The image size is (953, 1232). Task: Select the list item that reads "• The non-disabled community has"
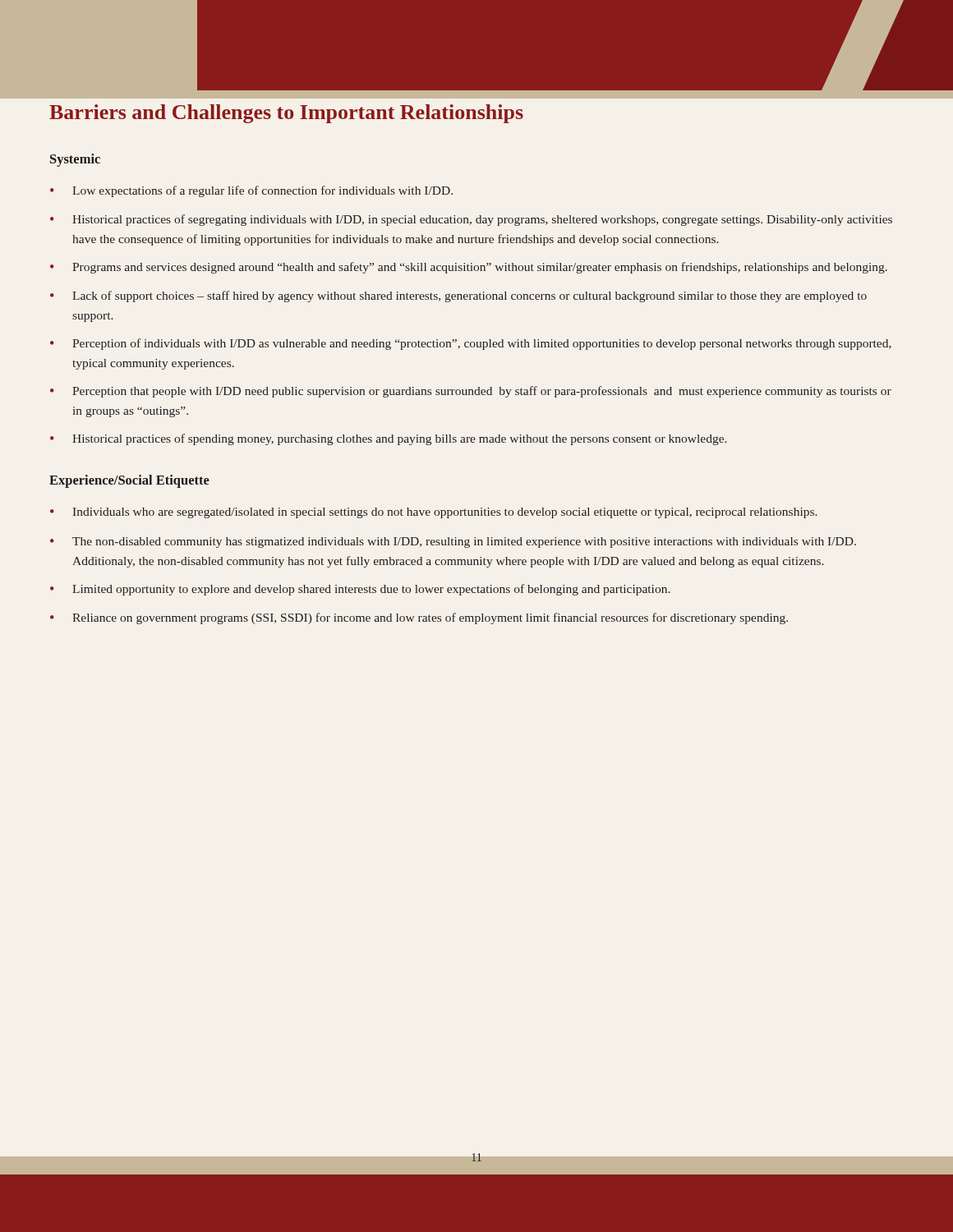[476, 551]
